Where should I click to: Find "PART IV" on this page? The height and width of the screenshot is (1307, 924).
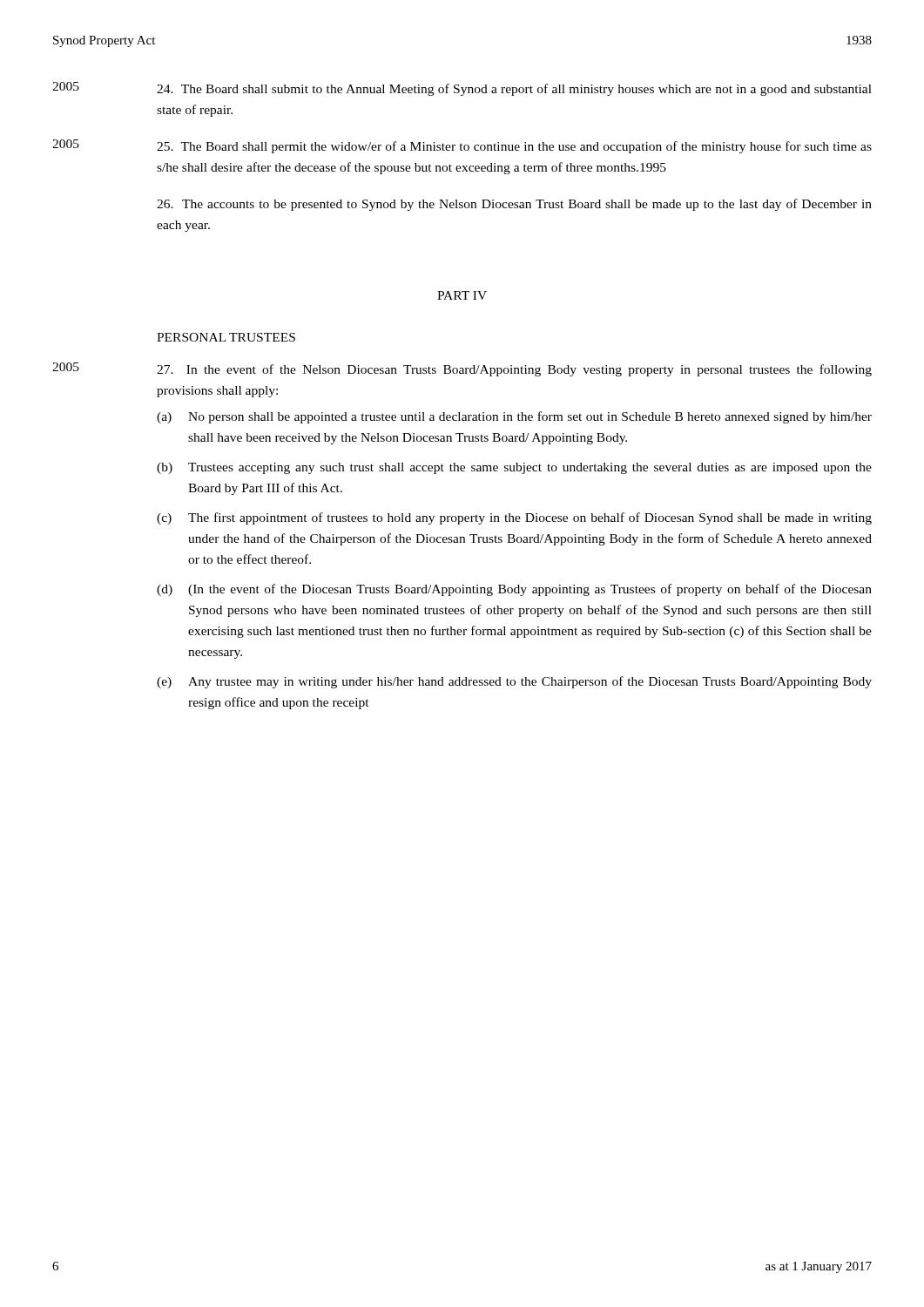pos(462,295)
